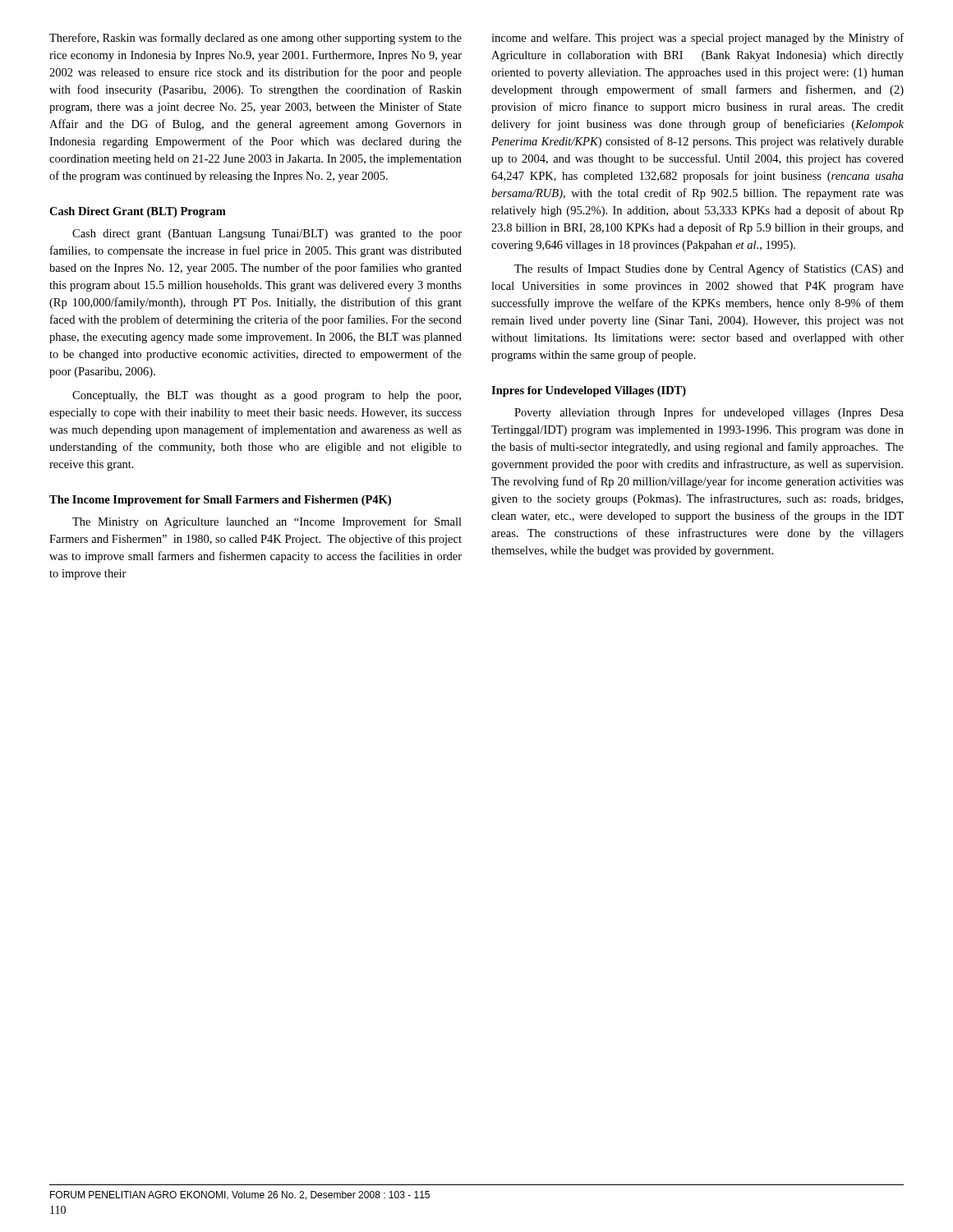
Task: Select the region starting "The Income Improvement for Small Farmers and"
Action: point(255,500)
